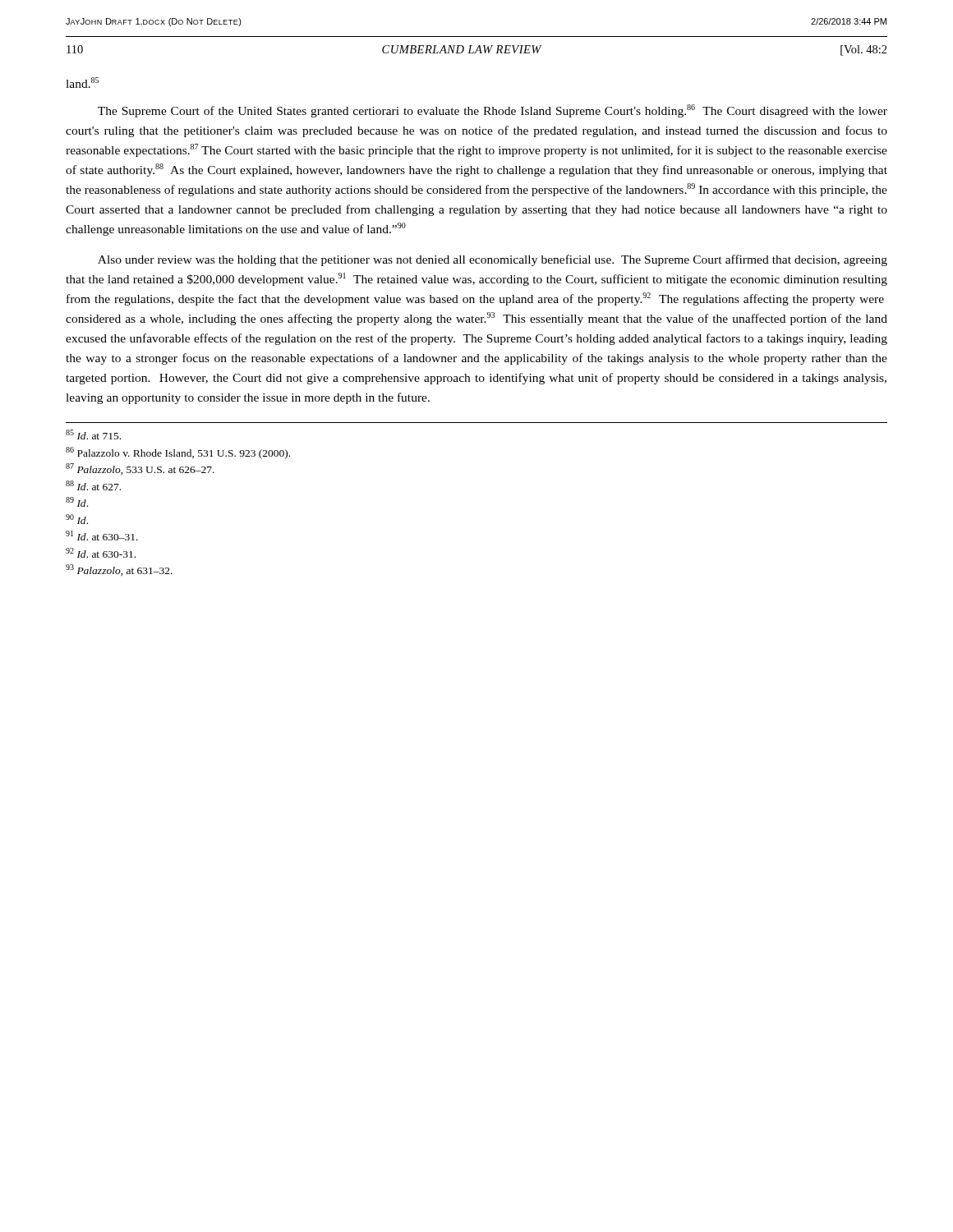
Task: Where does it say "92 Id. at 630-31."?
Action: tap(101, 553)
